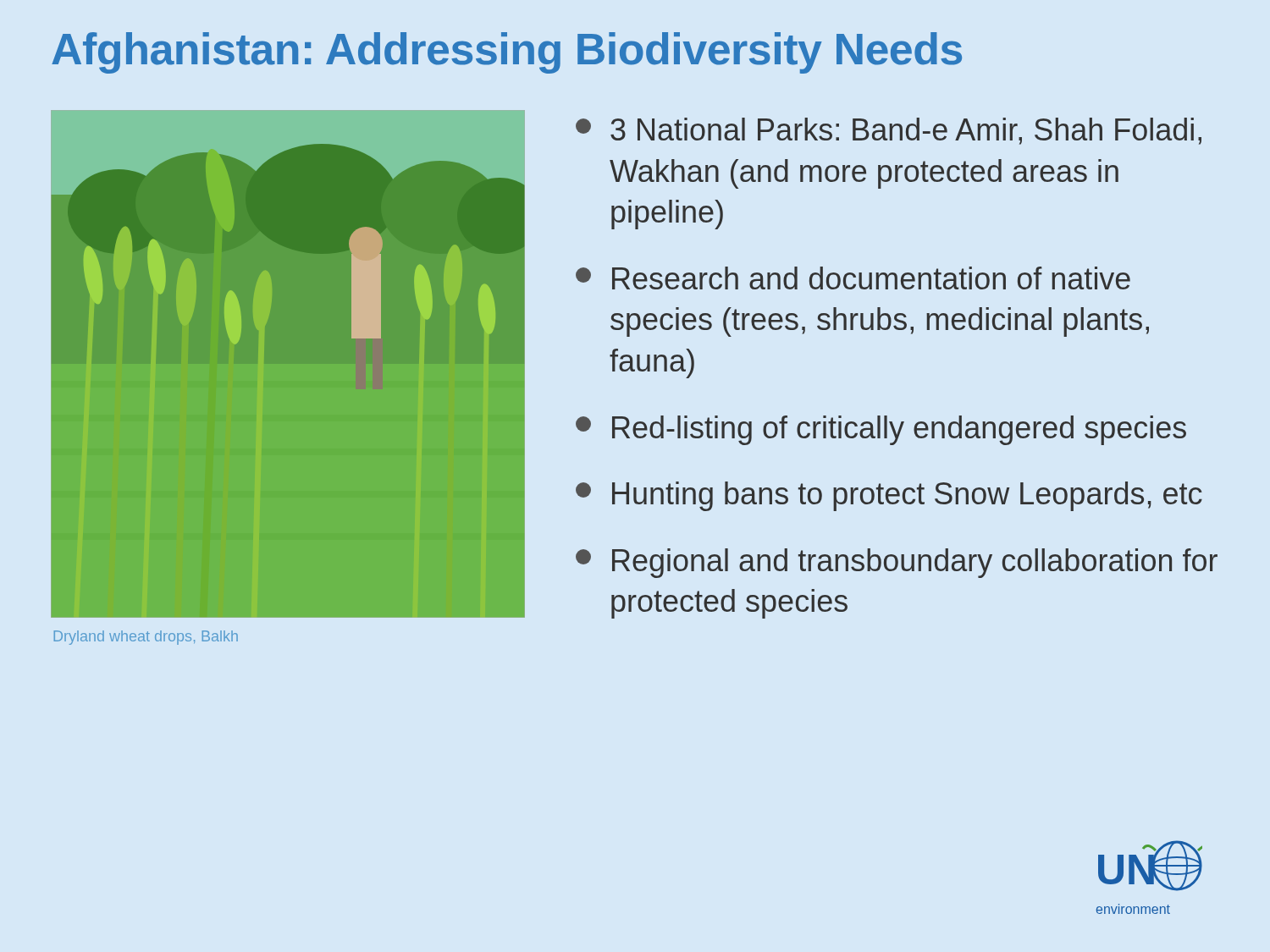The width and height of the screenshot is (1270, 952).
Task: Where is the caption that starts "Dryland wheat drops,"?
Action: [x=145, y=636]
